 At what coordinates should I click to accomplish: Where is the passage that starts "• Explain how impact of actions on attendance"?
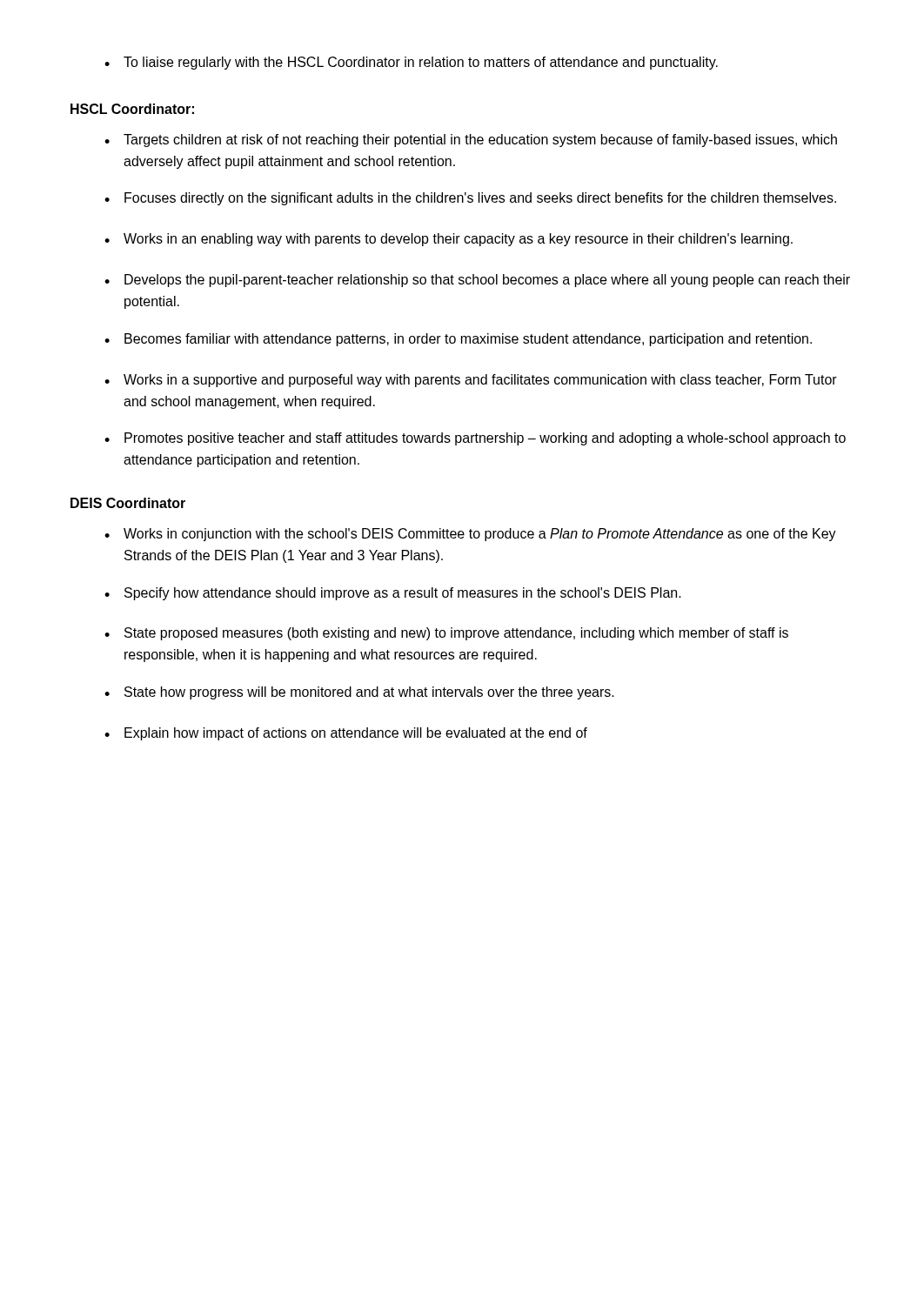click(x=479, y=735)
